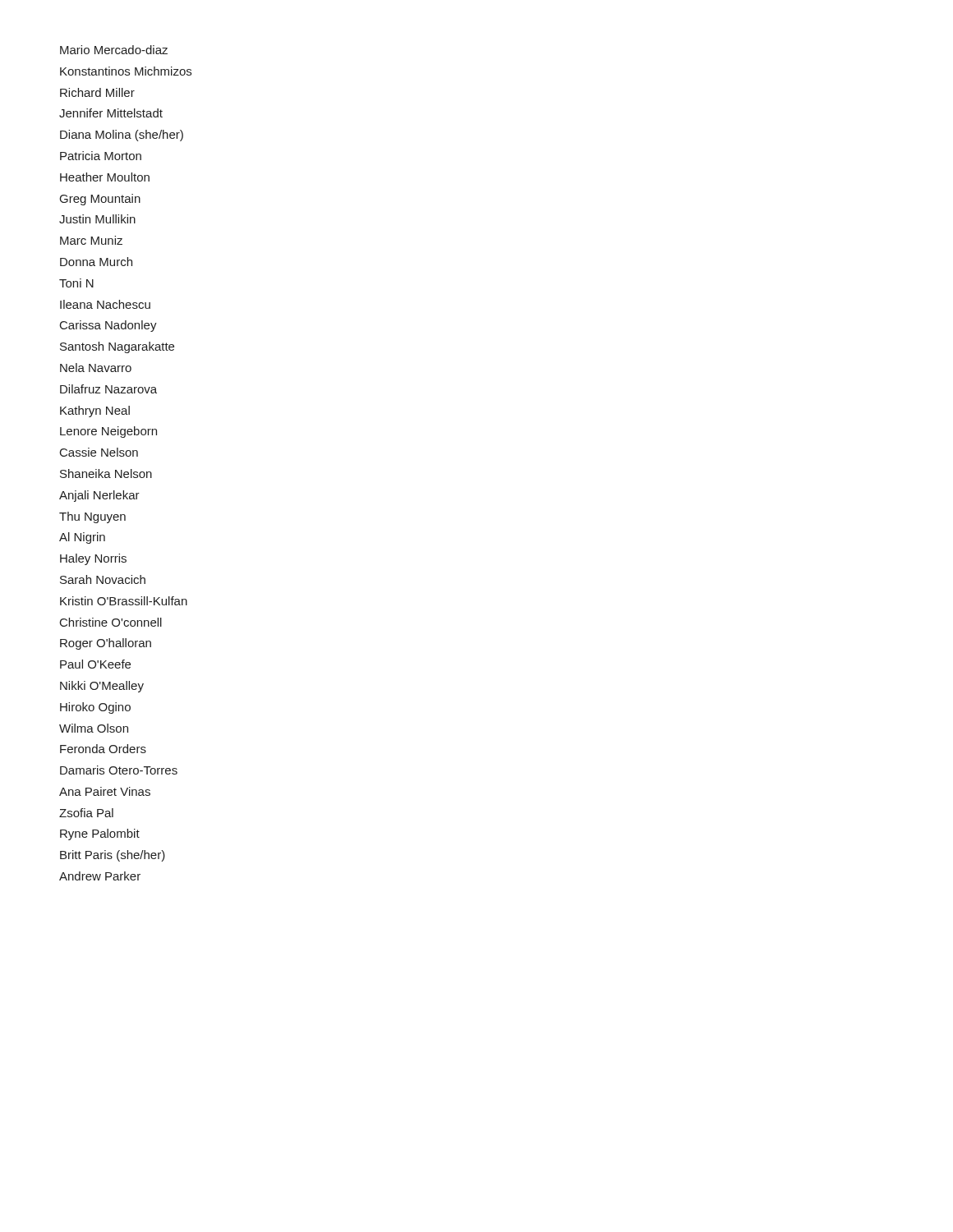Navigate to the passage starting "Konstantinos Michmizos"

tap(126, 71)
